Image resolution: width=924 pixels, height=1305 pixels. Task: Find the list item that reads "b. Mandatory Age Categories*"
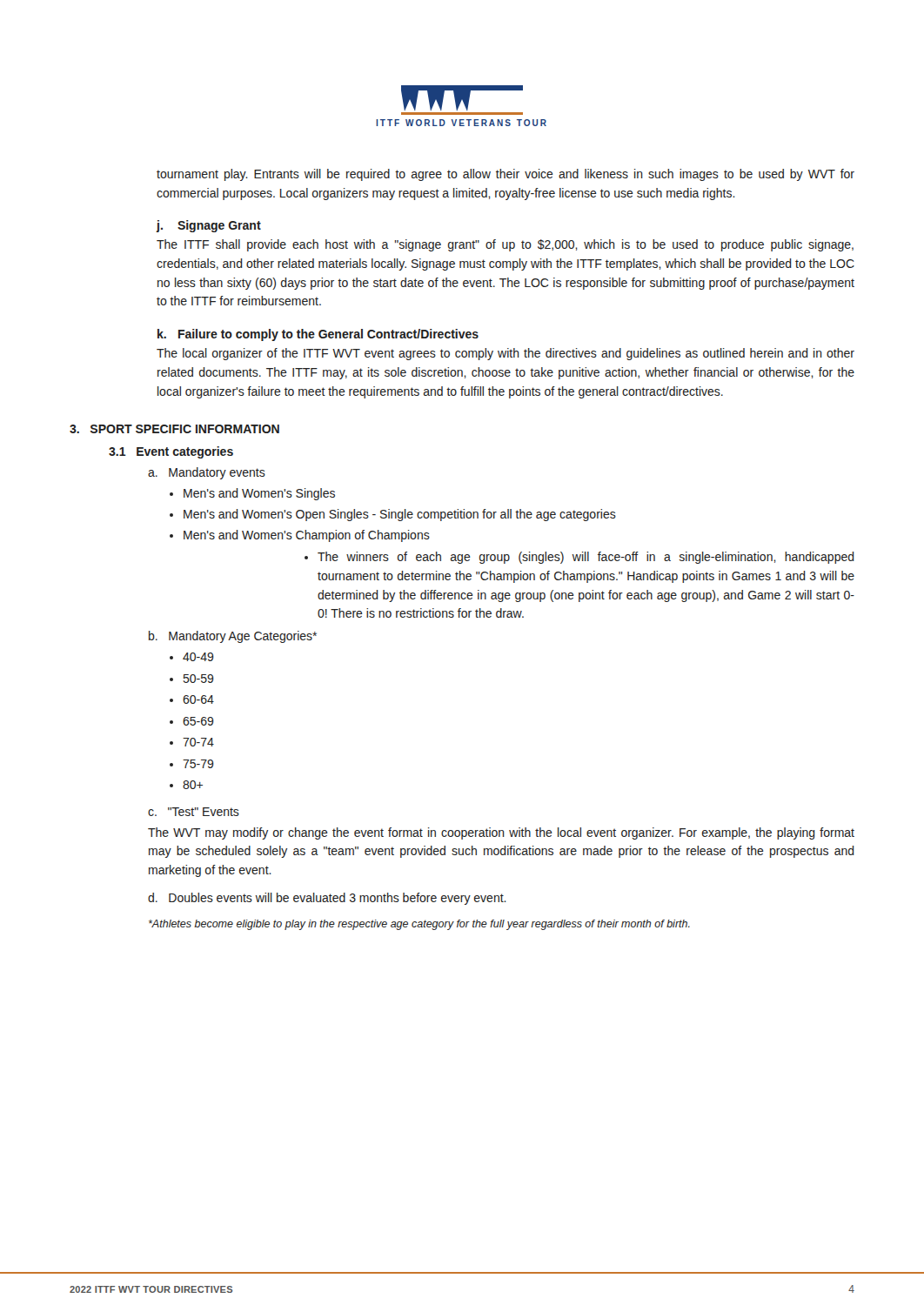(233, 636)
